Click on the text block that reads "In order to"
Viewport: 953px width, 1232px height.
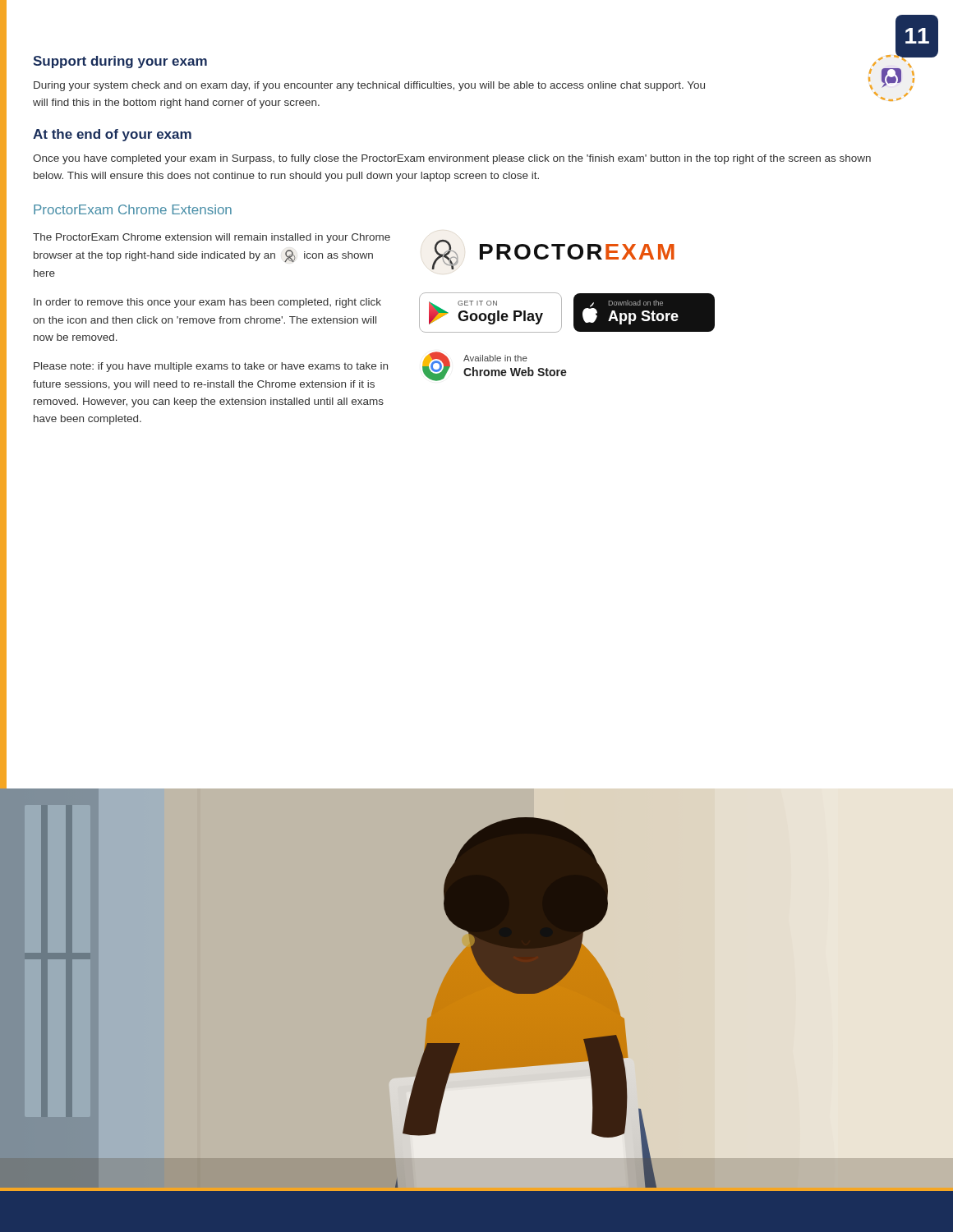pos(207,320)
